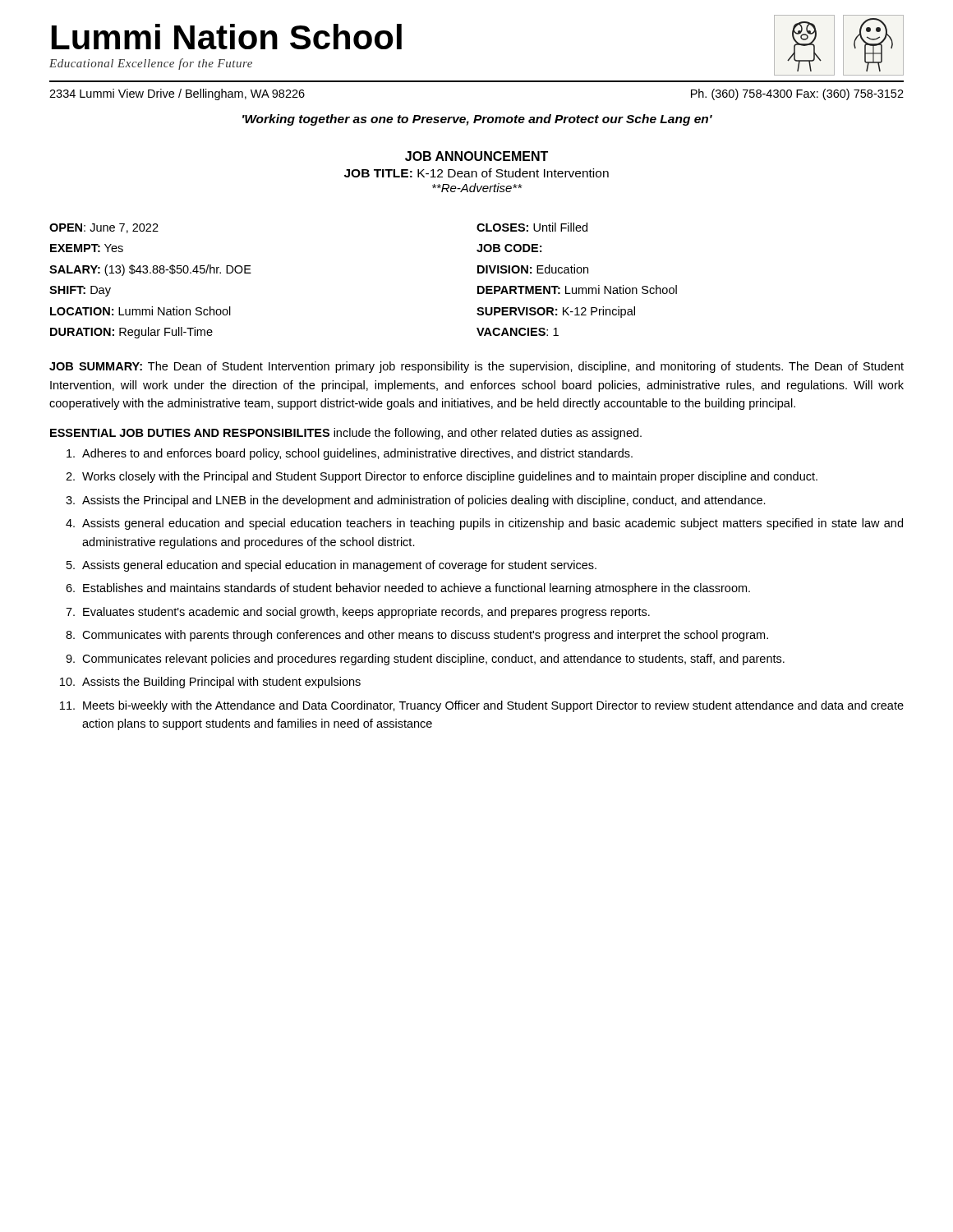This screenshot has width=953, height=1232.
Task: Find the block on this page that starts "3. Assists the Principal and LNEB in"
Action: pos(408,500)
